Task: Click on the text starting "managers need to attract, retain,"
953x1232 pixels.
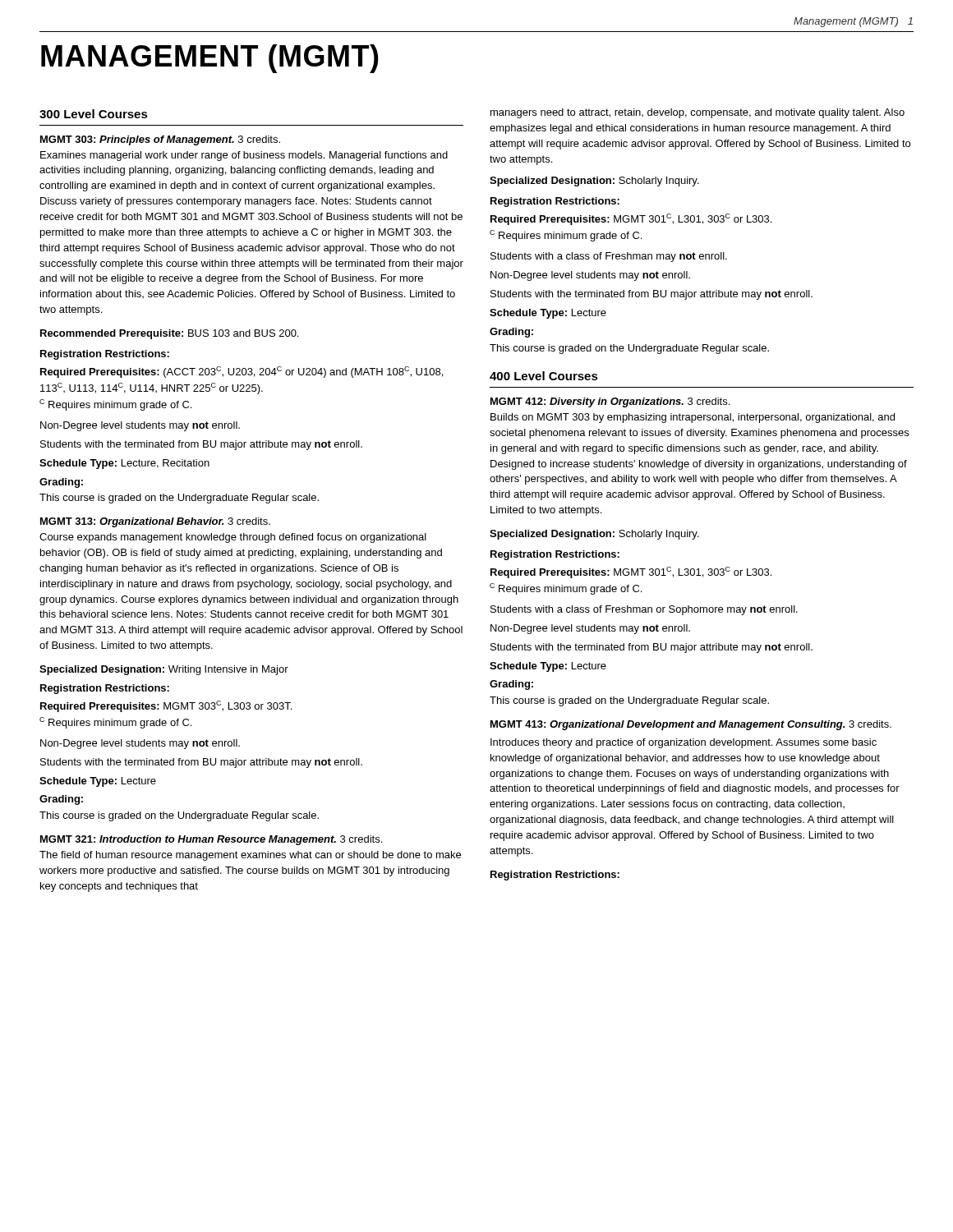Action: [x=700, y=135]
